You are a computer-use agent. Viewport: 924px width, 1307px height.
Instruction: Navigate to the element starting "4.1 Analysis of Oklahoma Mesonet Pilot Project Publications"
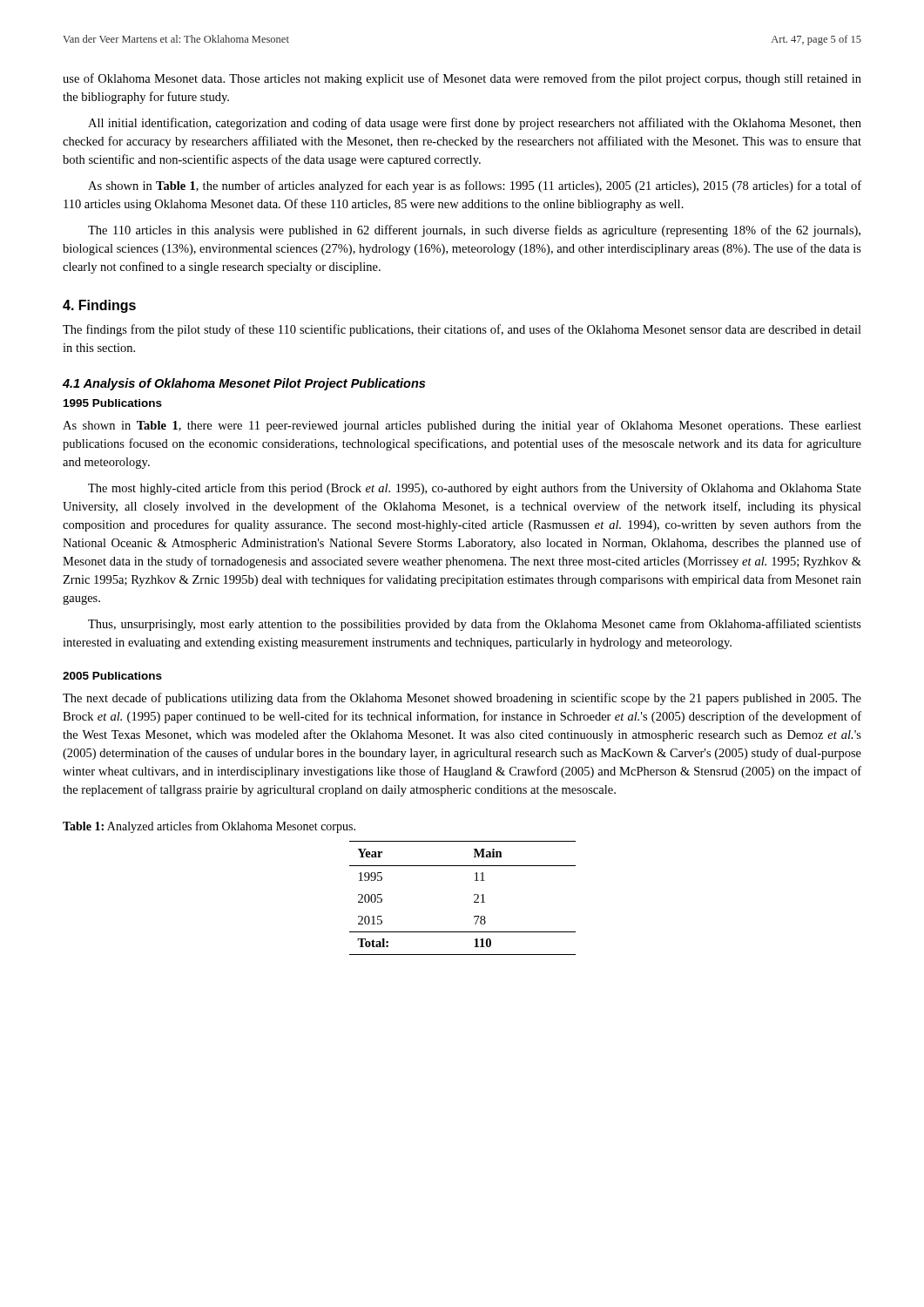244,384
